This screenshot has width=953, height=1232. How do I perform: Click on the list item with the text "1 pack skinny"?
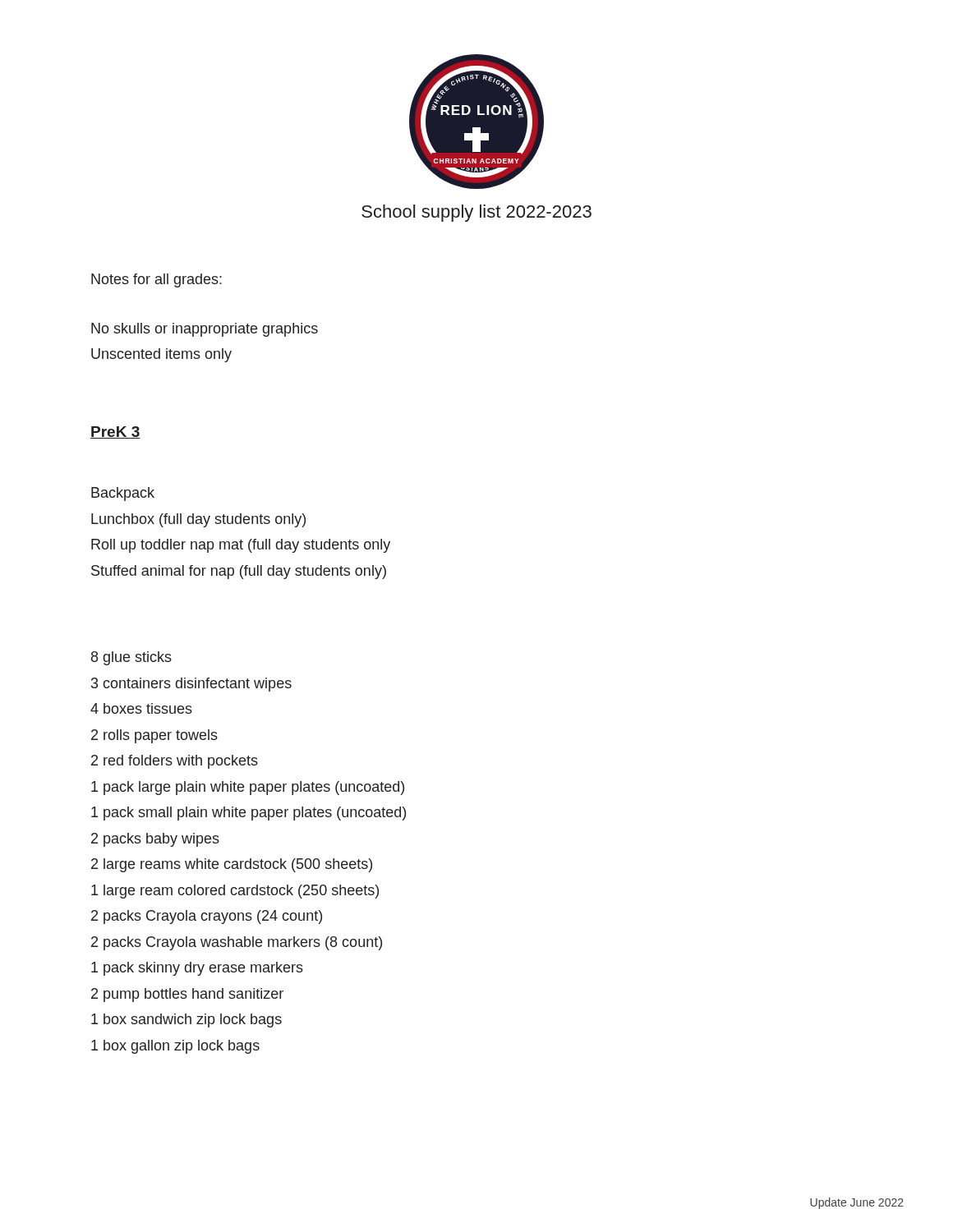point(197,968)
